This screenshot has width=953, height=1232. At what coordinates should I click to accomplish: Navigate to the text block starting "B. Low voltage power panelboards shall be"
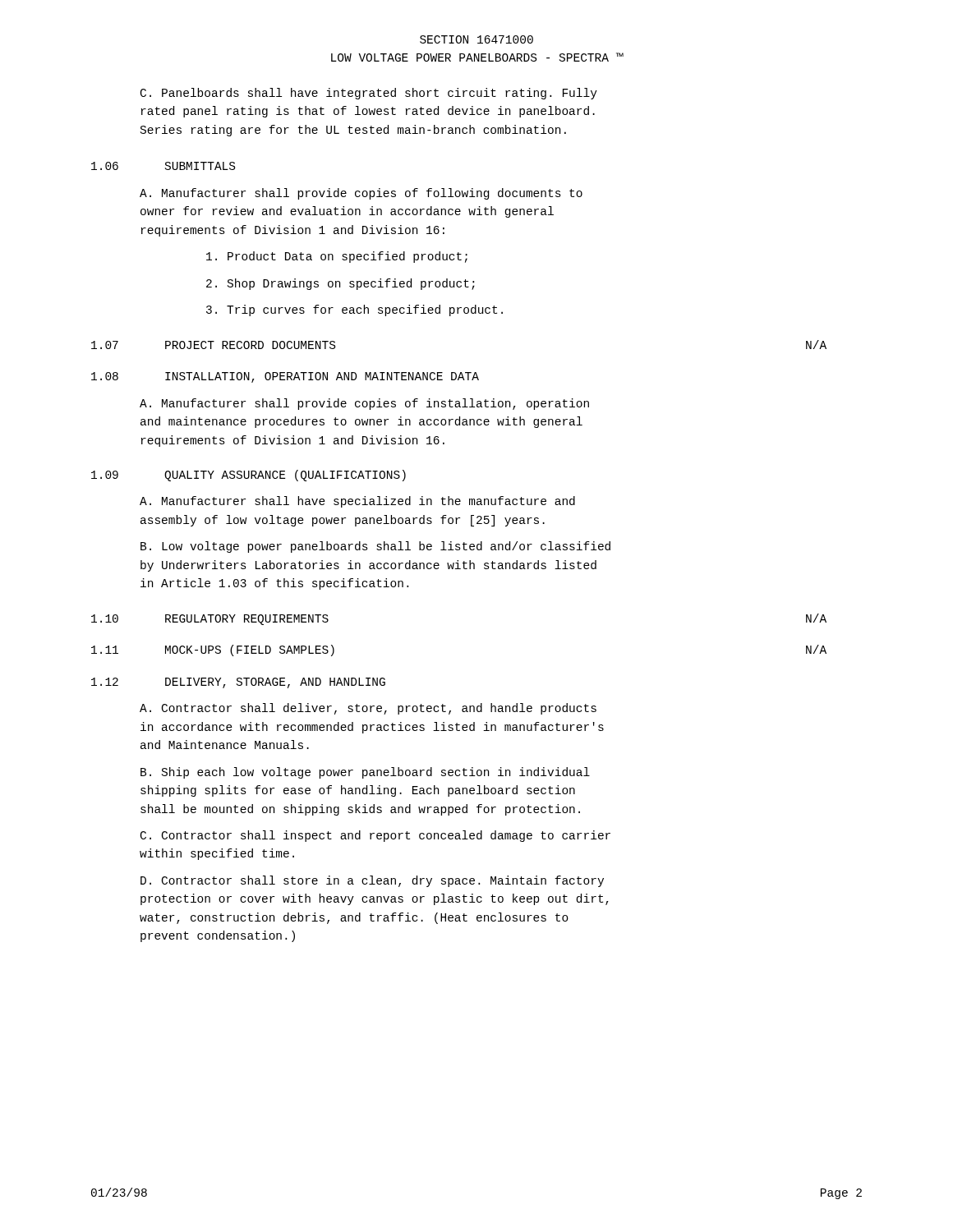(x=376, y=566)
